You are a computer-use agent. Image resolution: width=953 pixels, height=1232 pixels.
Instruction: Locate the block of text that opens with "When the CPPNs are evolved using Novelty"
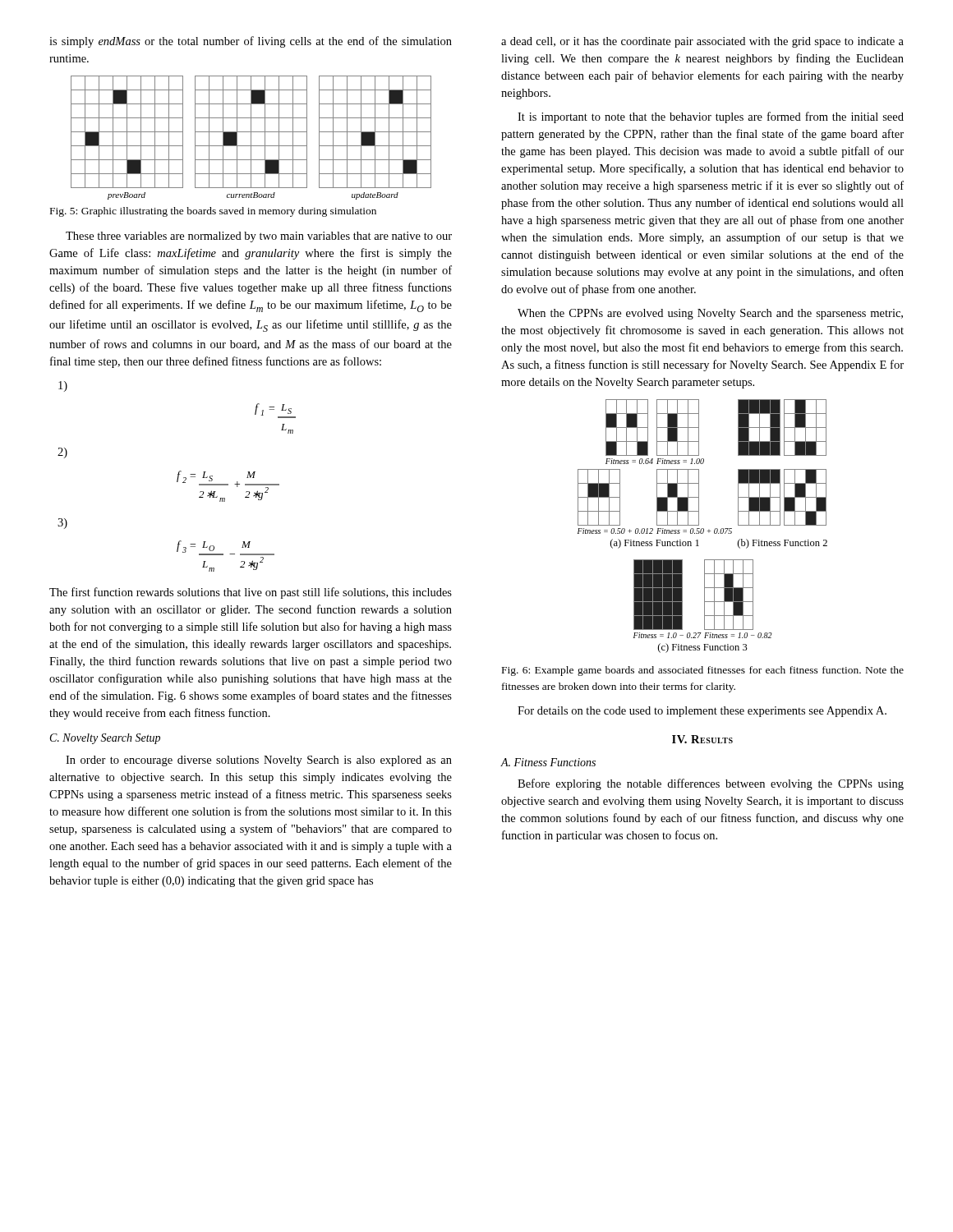coord(702,348)
